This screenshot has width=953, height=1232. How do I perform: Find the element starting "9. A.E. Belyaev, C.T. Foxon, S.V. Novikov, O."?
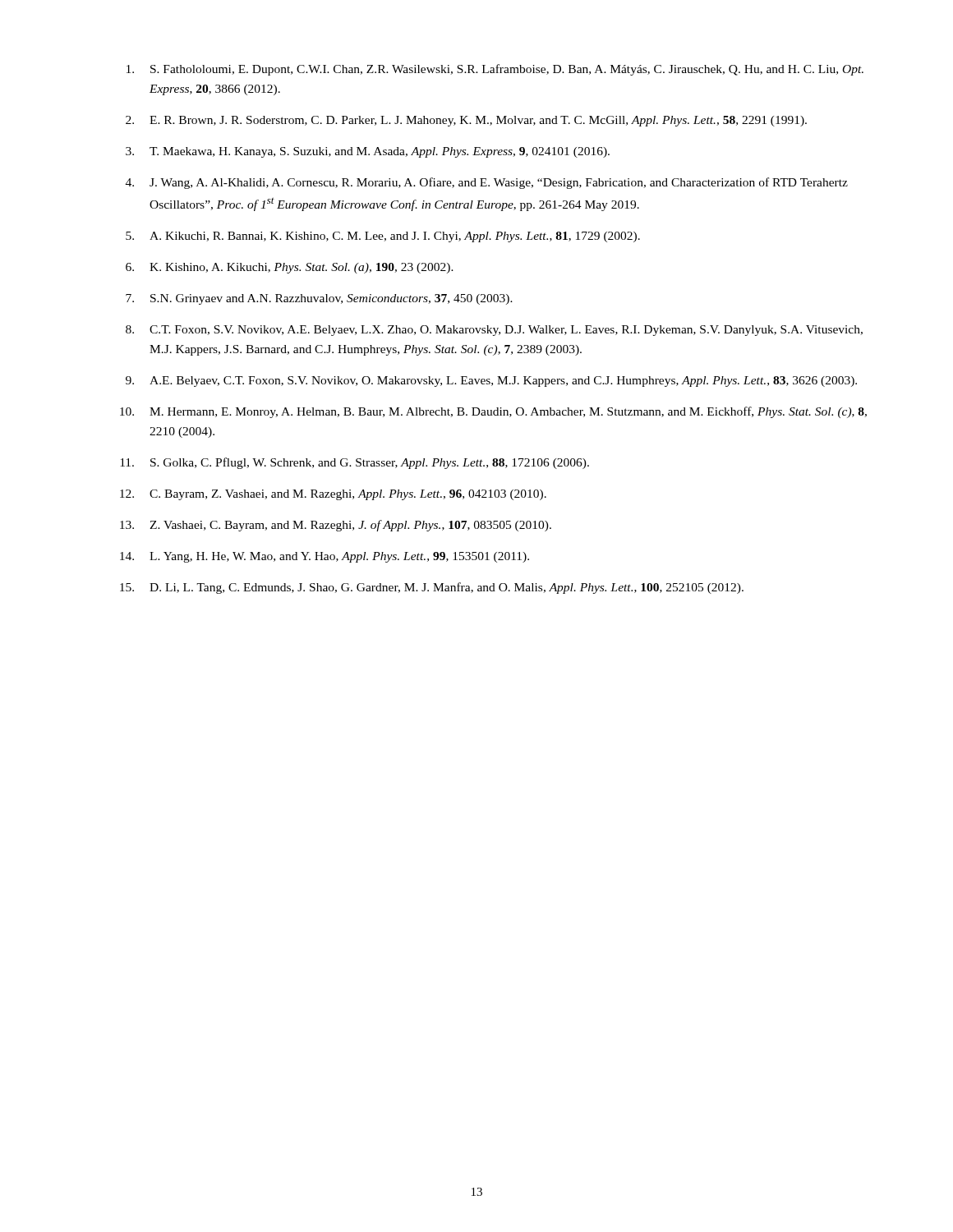point(484,381)
